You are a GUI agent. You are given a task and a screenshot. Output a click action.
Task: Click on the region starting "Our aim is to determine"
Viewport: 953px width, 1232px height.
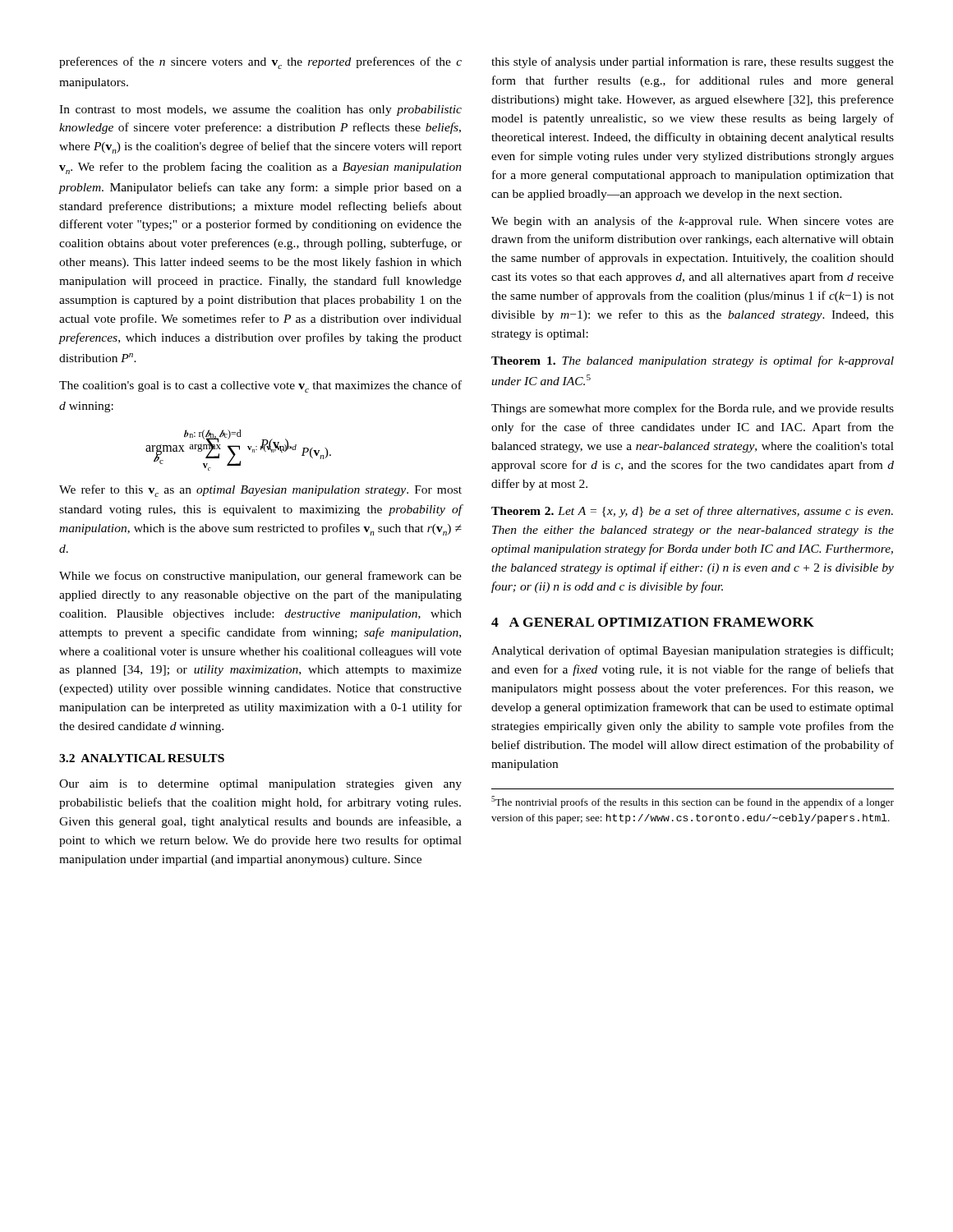(260, 822)
